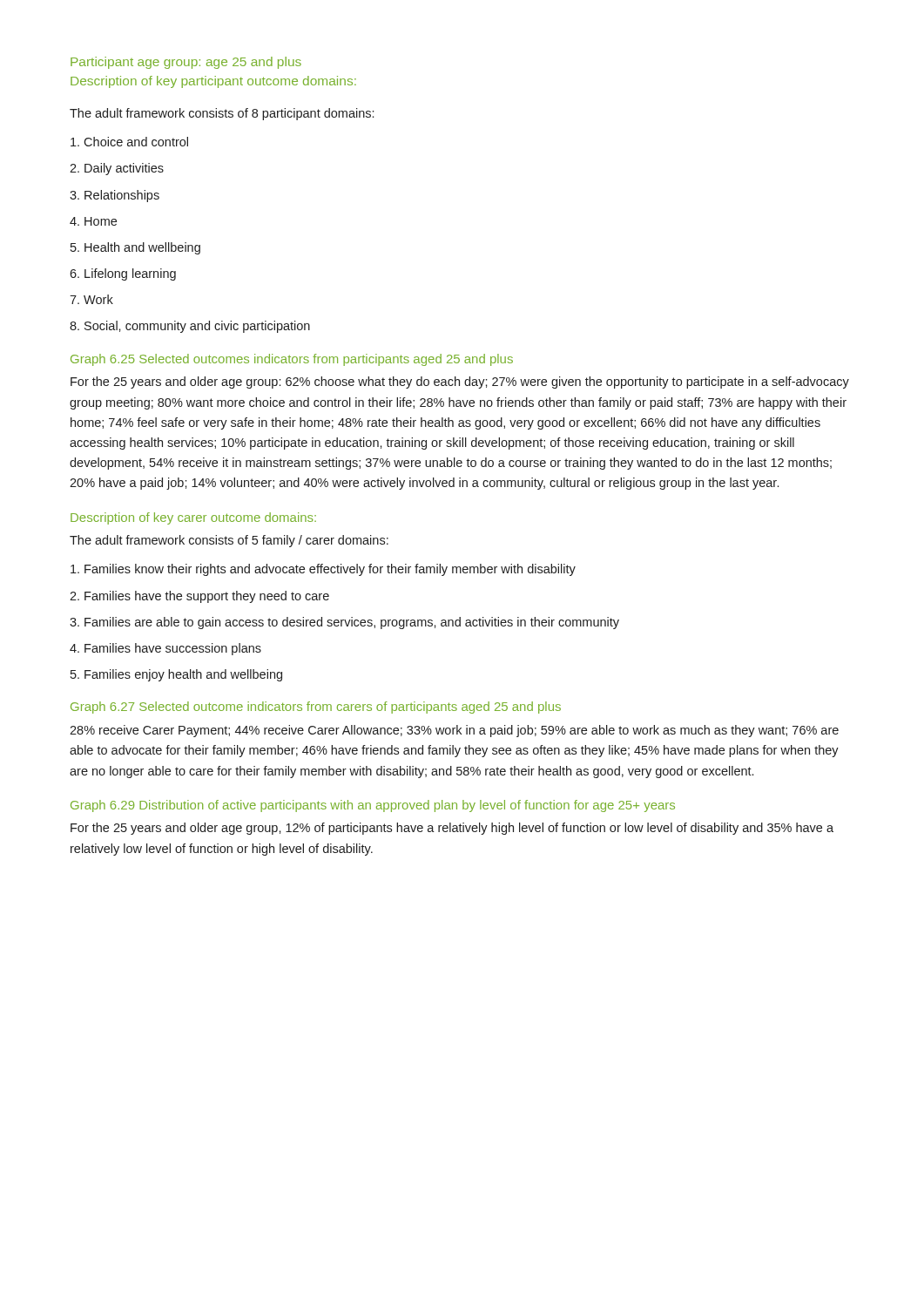Image resolution: width=924 pixels, height=1307 pixels.
Task: Locate the text "8. Social, community and civic participation"
Action: tap(190, 326)
